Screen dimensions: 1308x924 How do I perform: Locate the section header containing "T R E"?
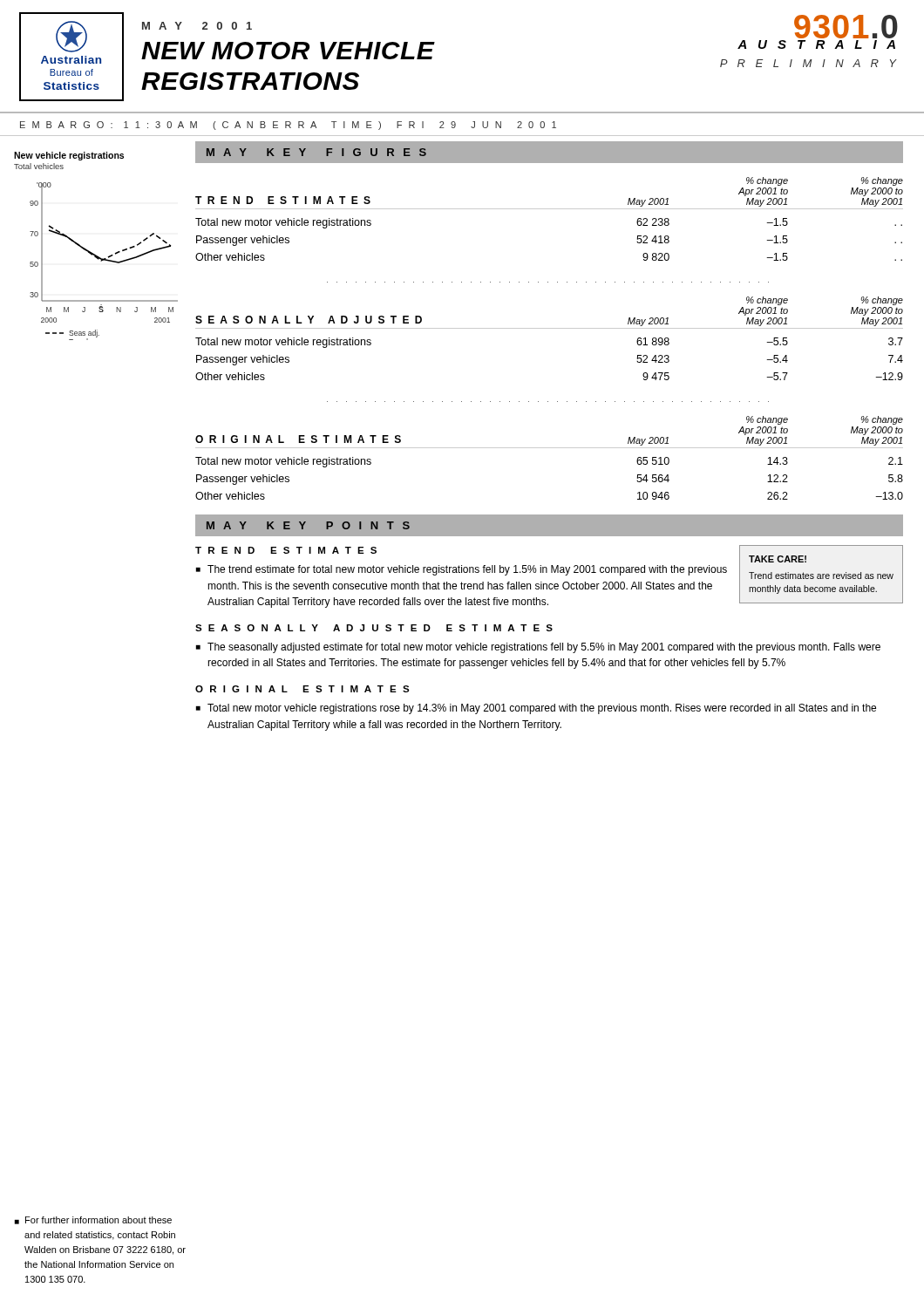(x=287, y=550)
